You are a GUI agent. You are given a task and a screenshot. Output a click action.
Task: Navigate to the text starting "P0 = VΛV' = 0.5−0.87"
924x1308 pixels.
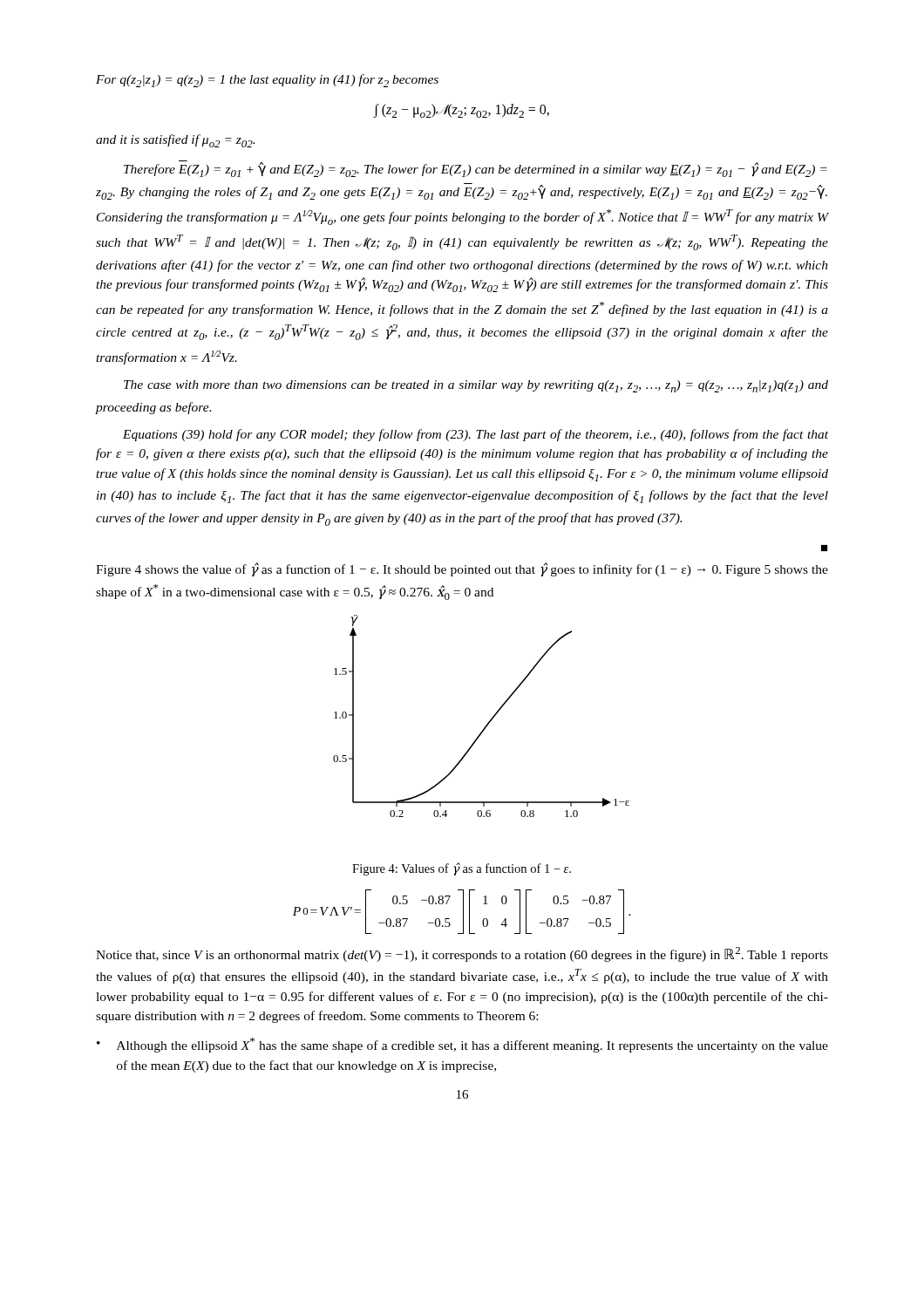[x=462, y=912]
